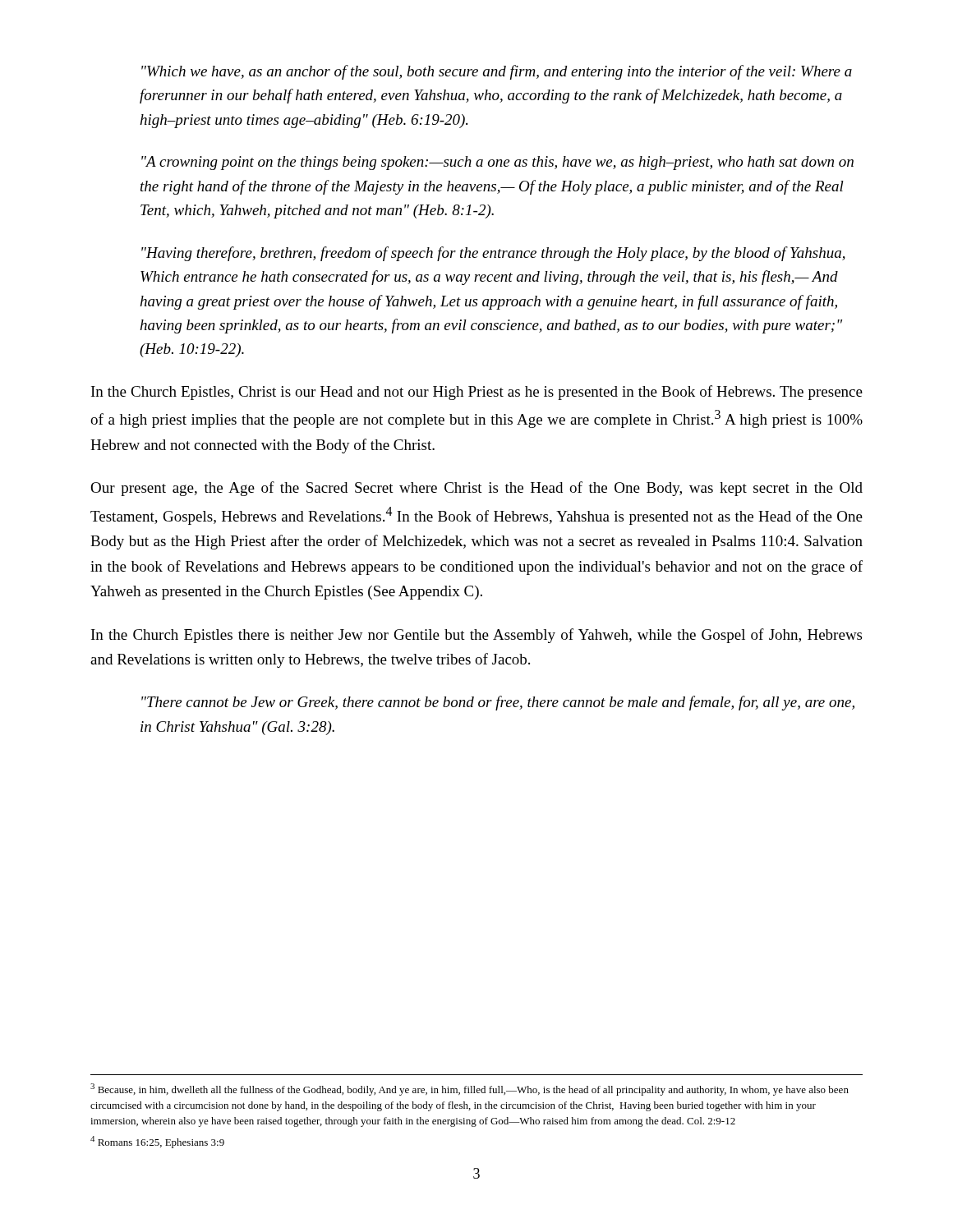Locate the text block that says ""A crowning point on the"
Viewport: 953px width, 1232px height.
coord(497,186)
